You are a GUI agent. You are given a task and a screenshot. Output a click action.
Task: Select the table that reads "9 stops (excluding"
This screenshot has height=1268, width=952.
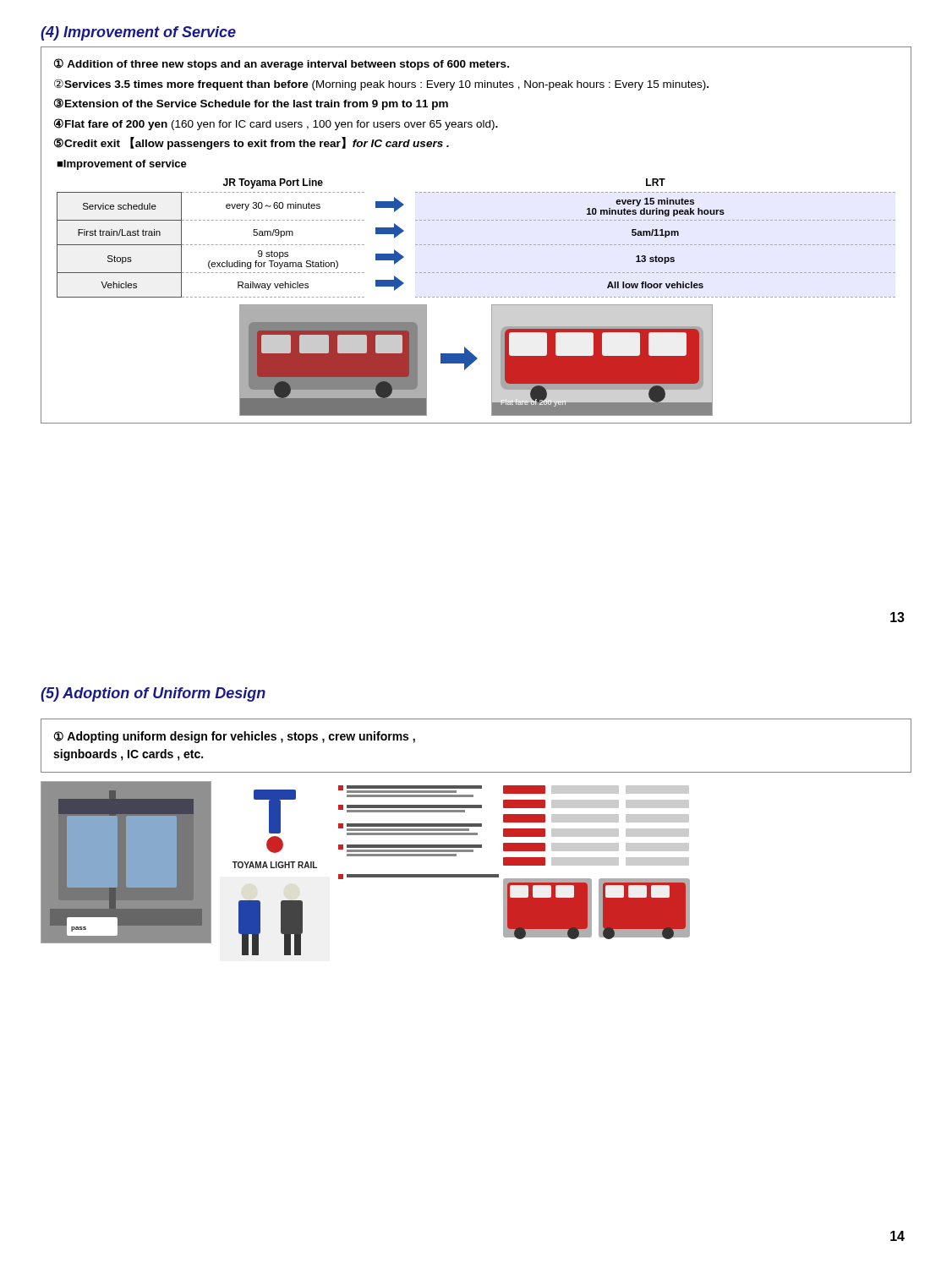point(476,235)
